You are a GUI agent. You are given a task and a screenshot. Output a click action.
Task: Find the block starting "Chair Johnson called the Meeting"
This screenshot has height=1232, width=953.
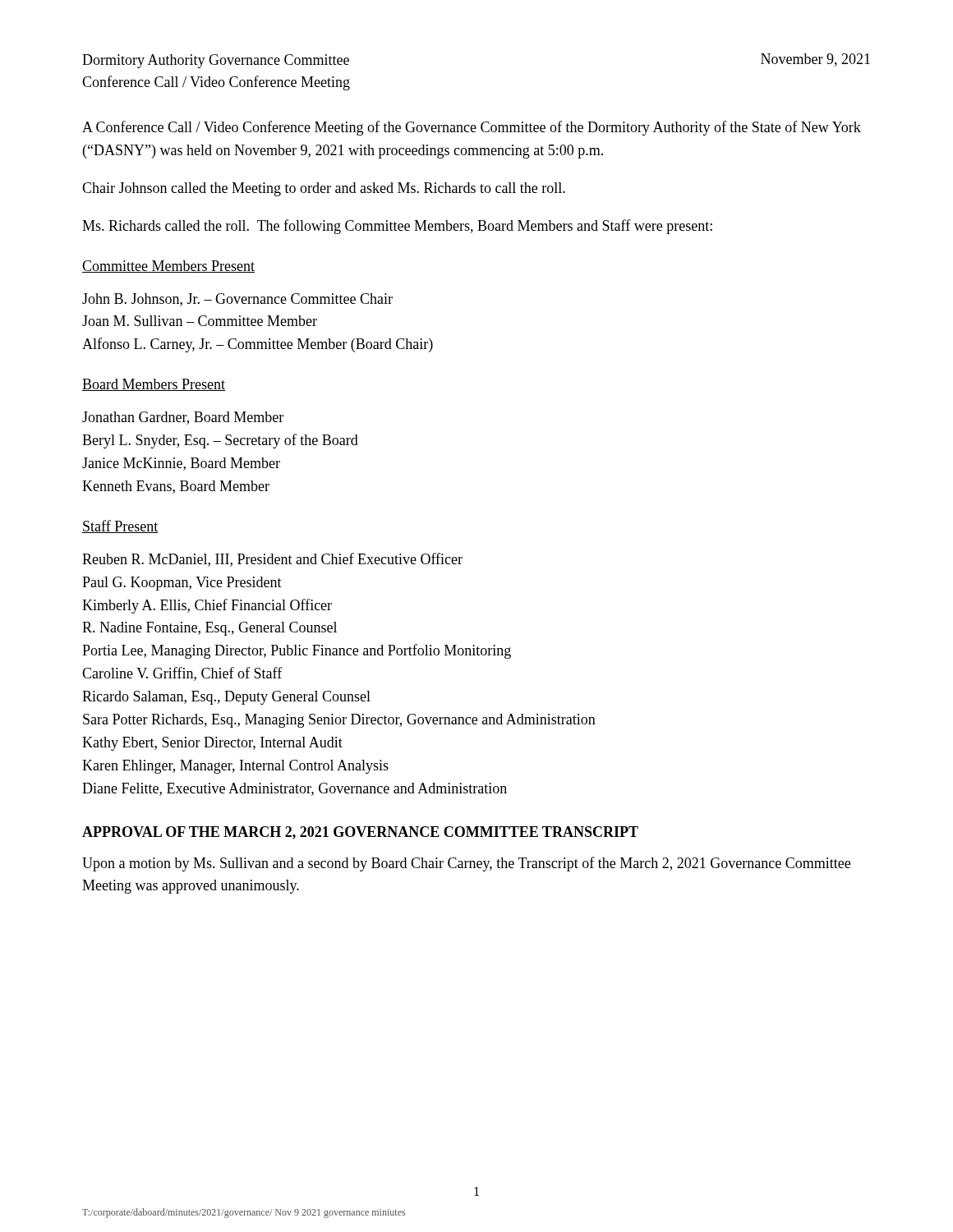click(324, 188)
